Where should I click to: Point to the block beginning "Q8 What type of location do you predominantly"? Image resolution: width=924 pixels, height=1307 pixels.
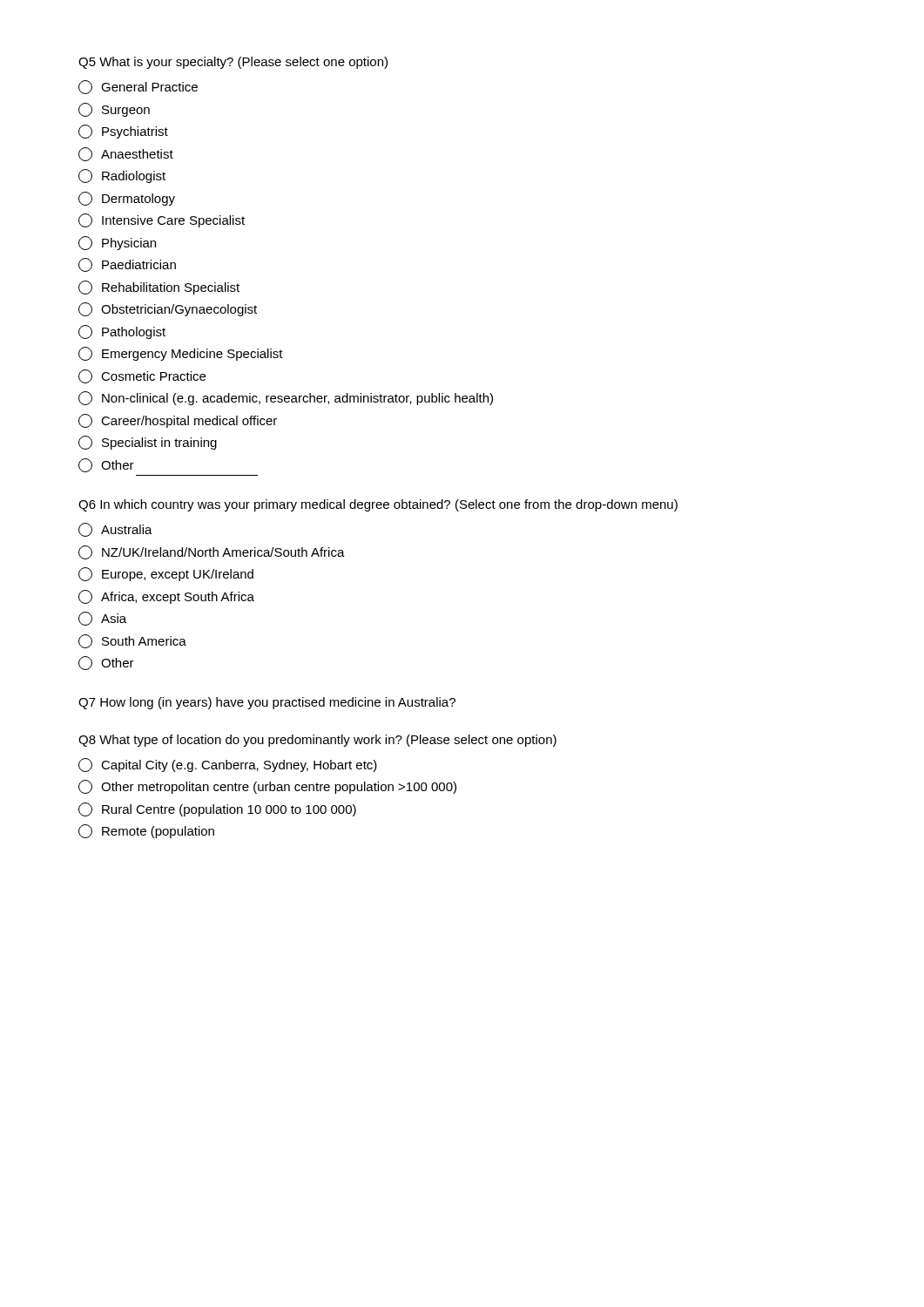(318, 739)
